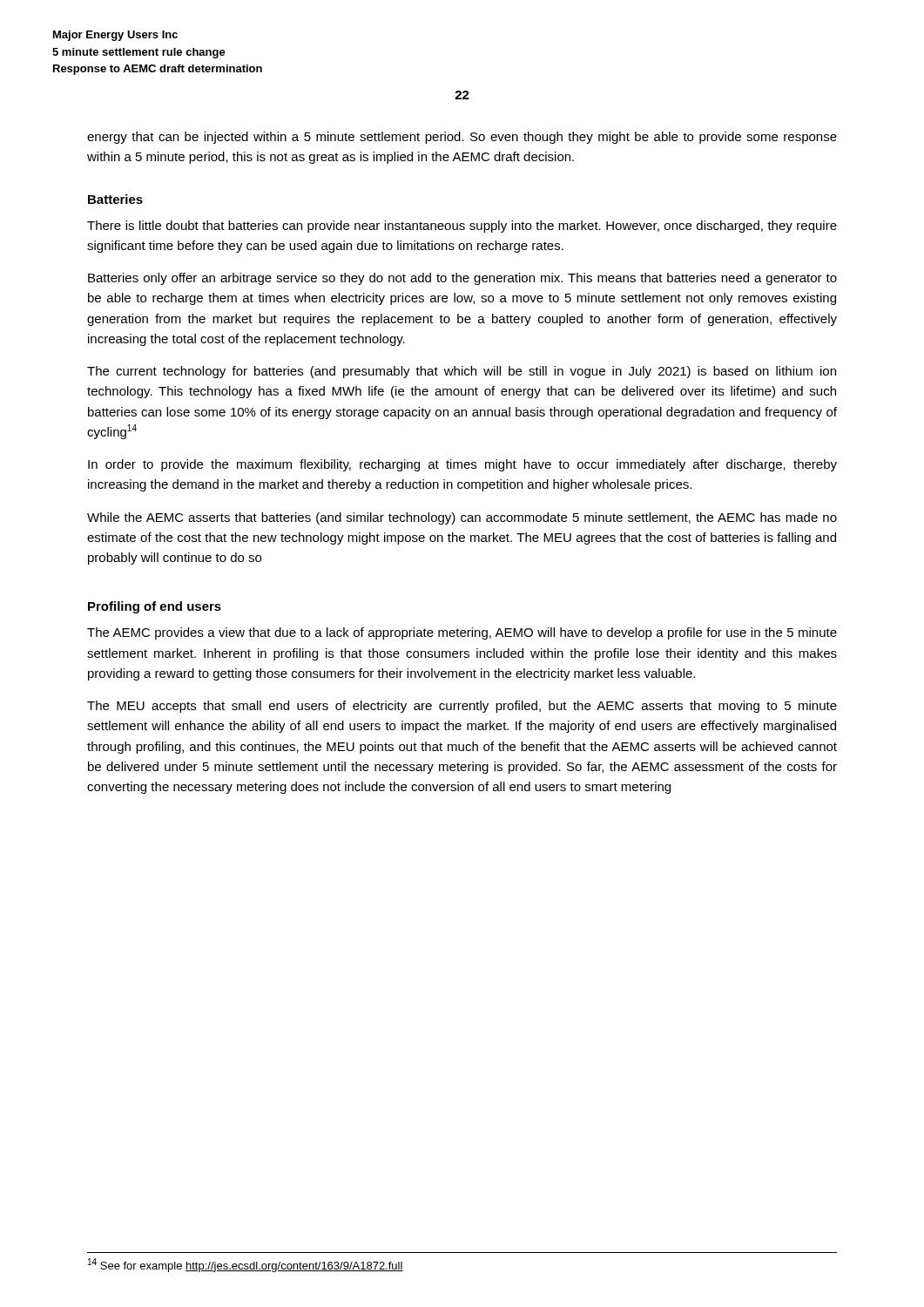Select the text block that reads "There is little doubt"
924x1307 pixels.
coord(462,235)
